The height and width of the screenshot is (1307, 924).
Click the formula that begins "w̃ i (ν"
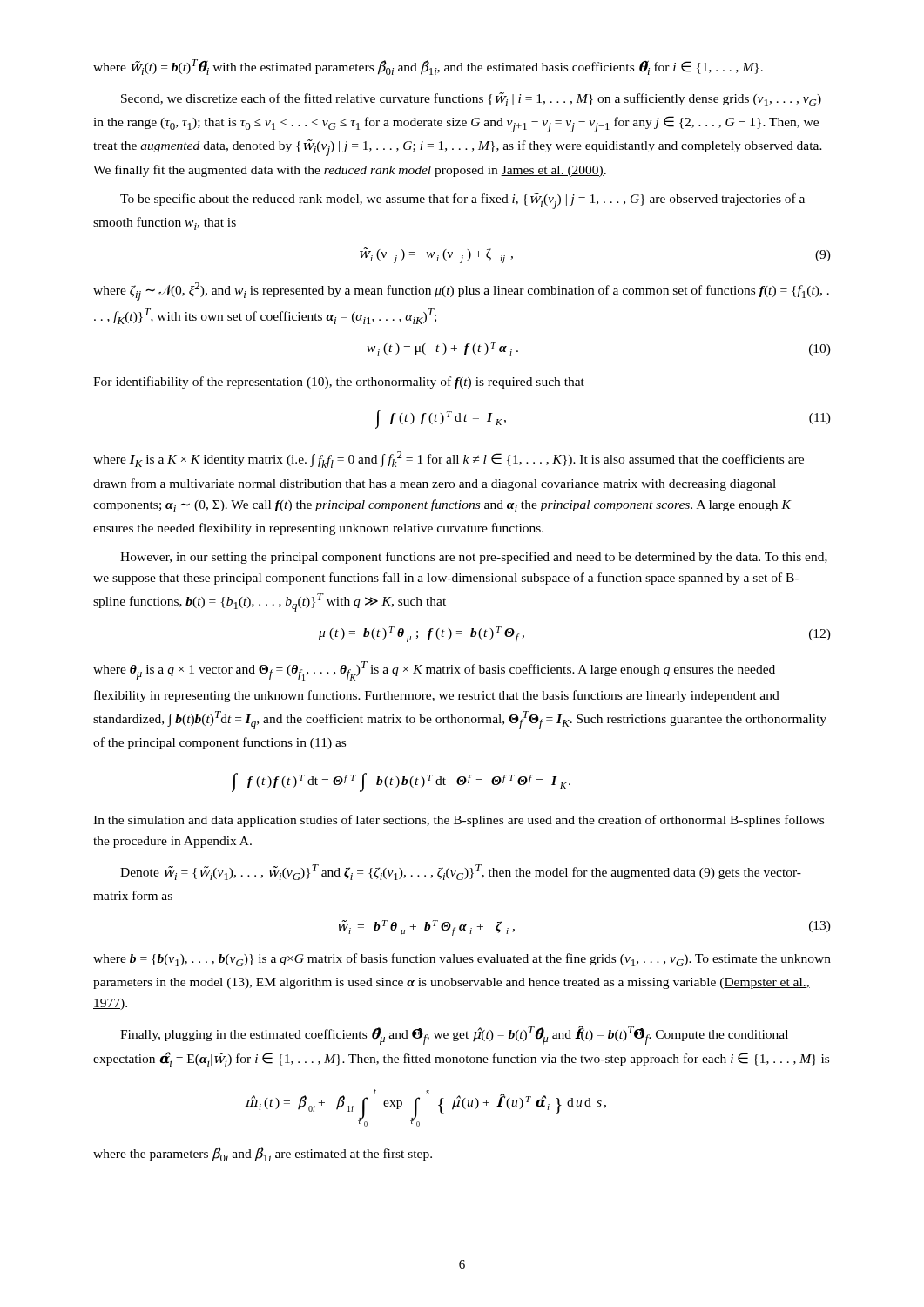(448, 254)
